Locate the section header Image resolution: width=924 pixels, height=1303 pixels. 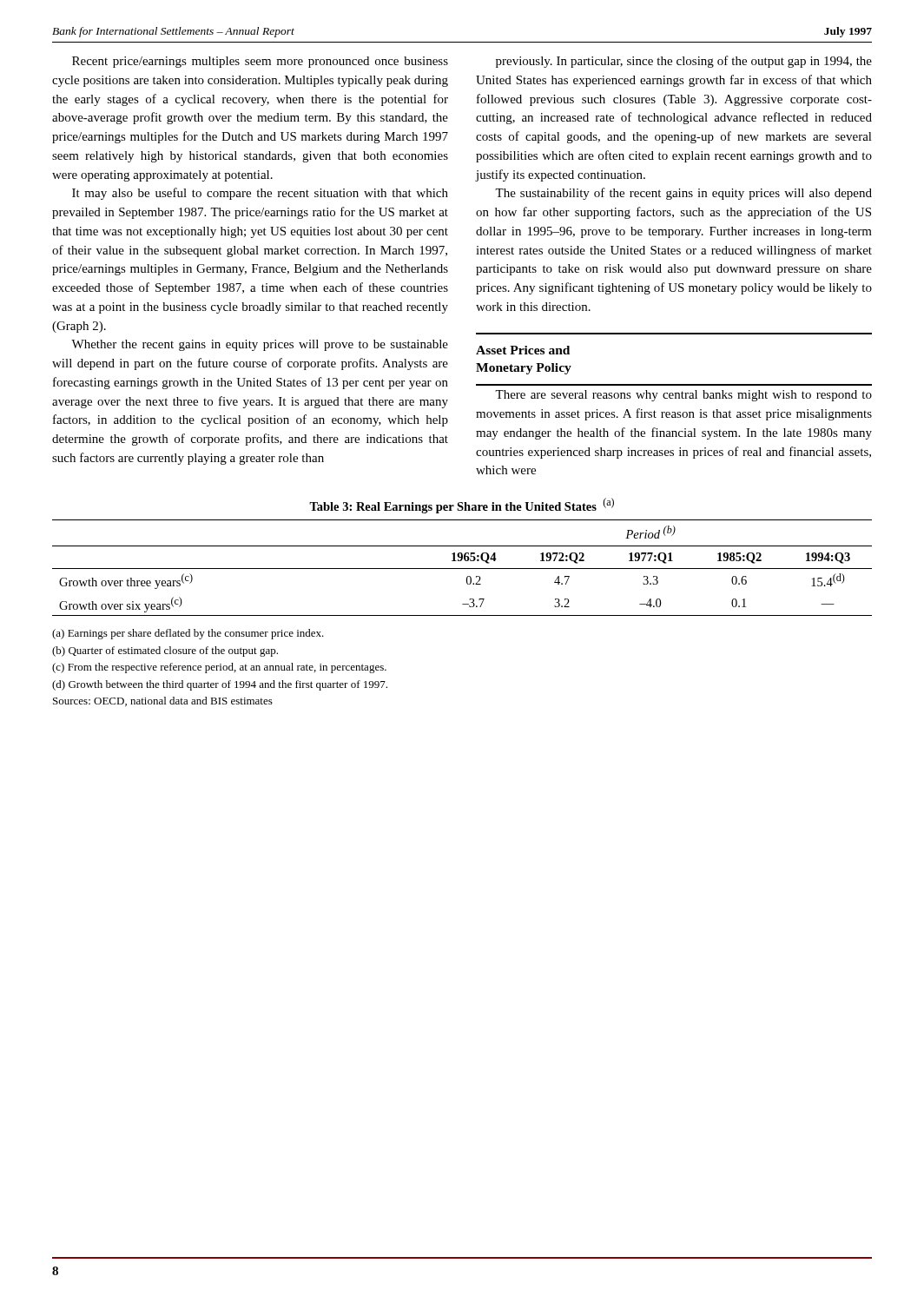tap(674, 359)
